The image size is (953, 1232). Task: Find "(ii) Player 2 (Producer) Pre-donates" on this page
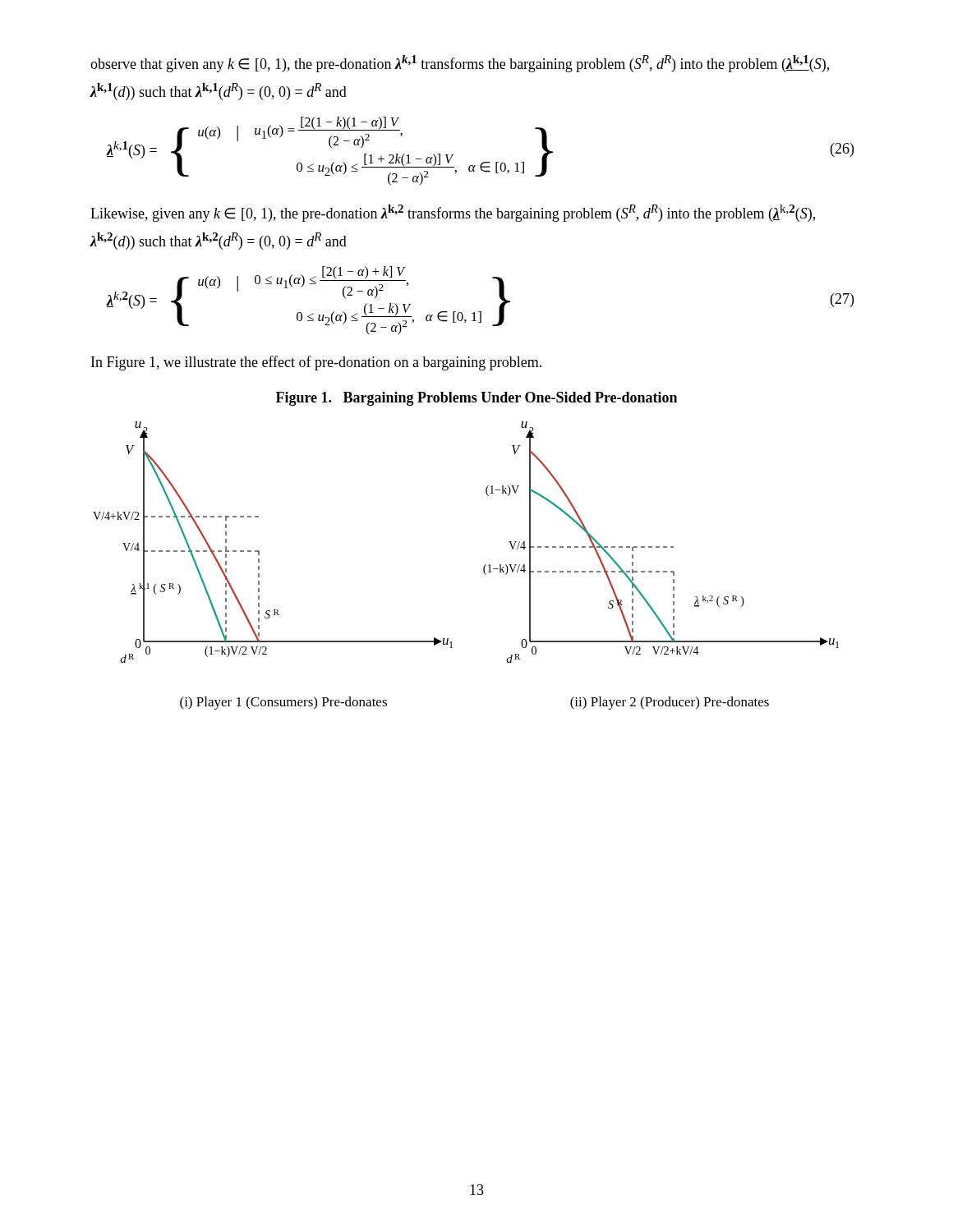(x=670, y=702)
